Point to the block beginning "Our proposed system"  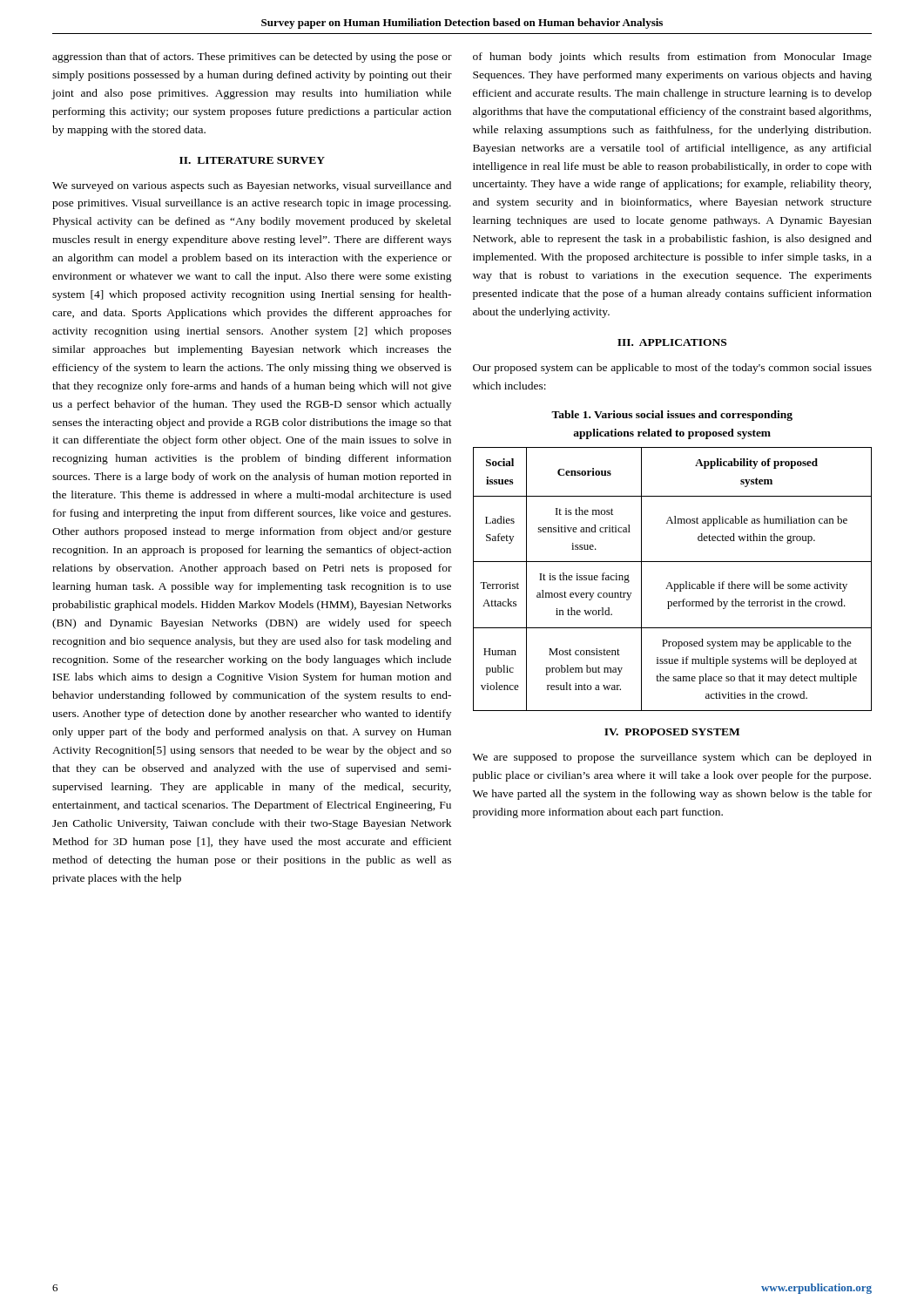(672, 377)
